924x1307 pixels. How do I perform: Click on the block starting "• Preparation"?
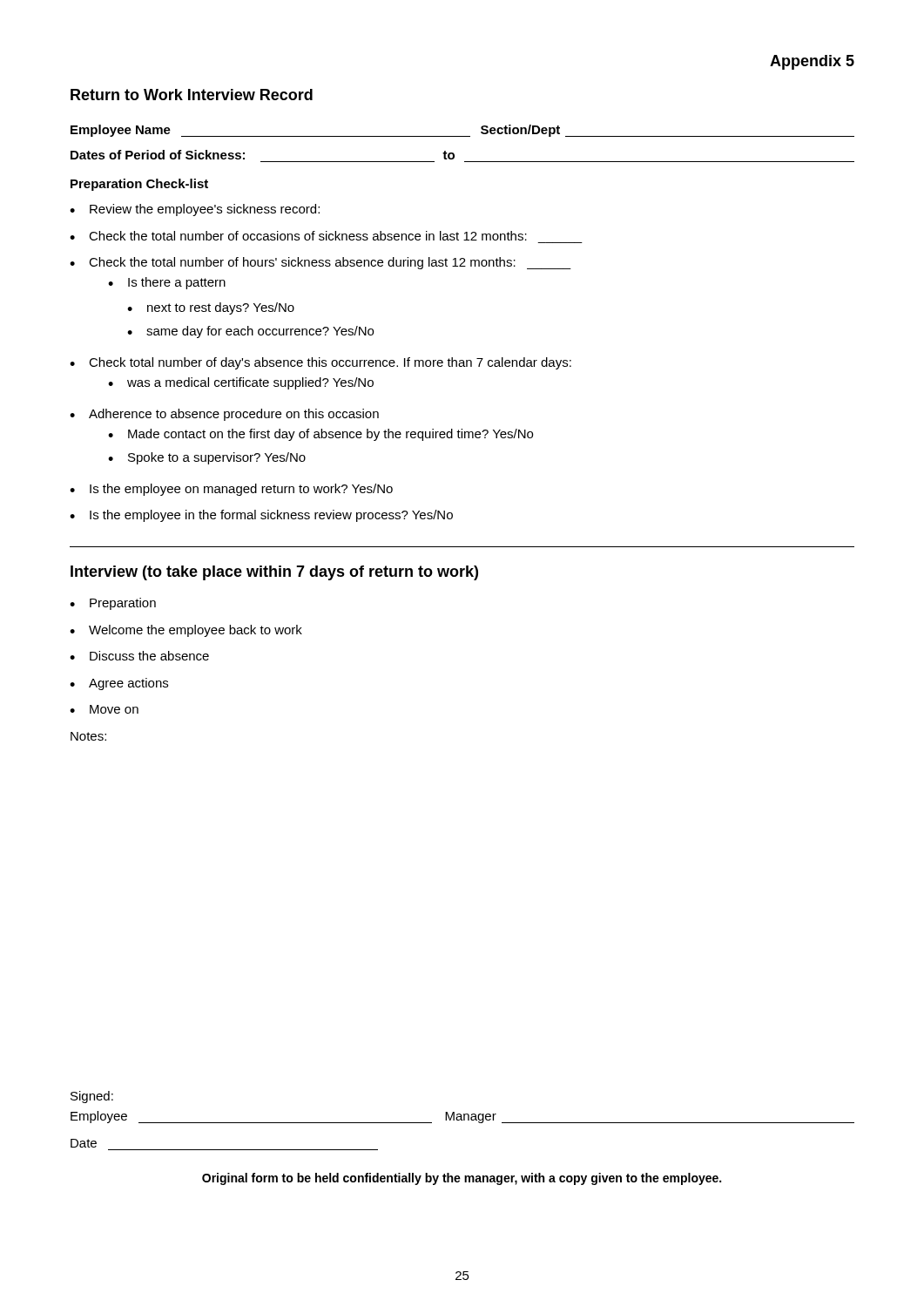tap(113, 604)
